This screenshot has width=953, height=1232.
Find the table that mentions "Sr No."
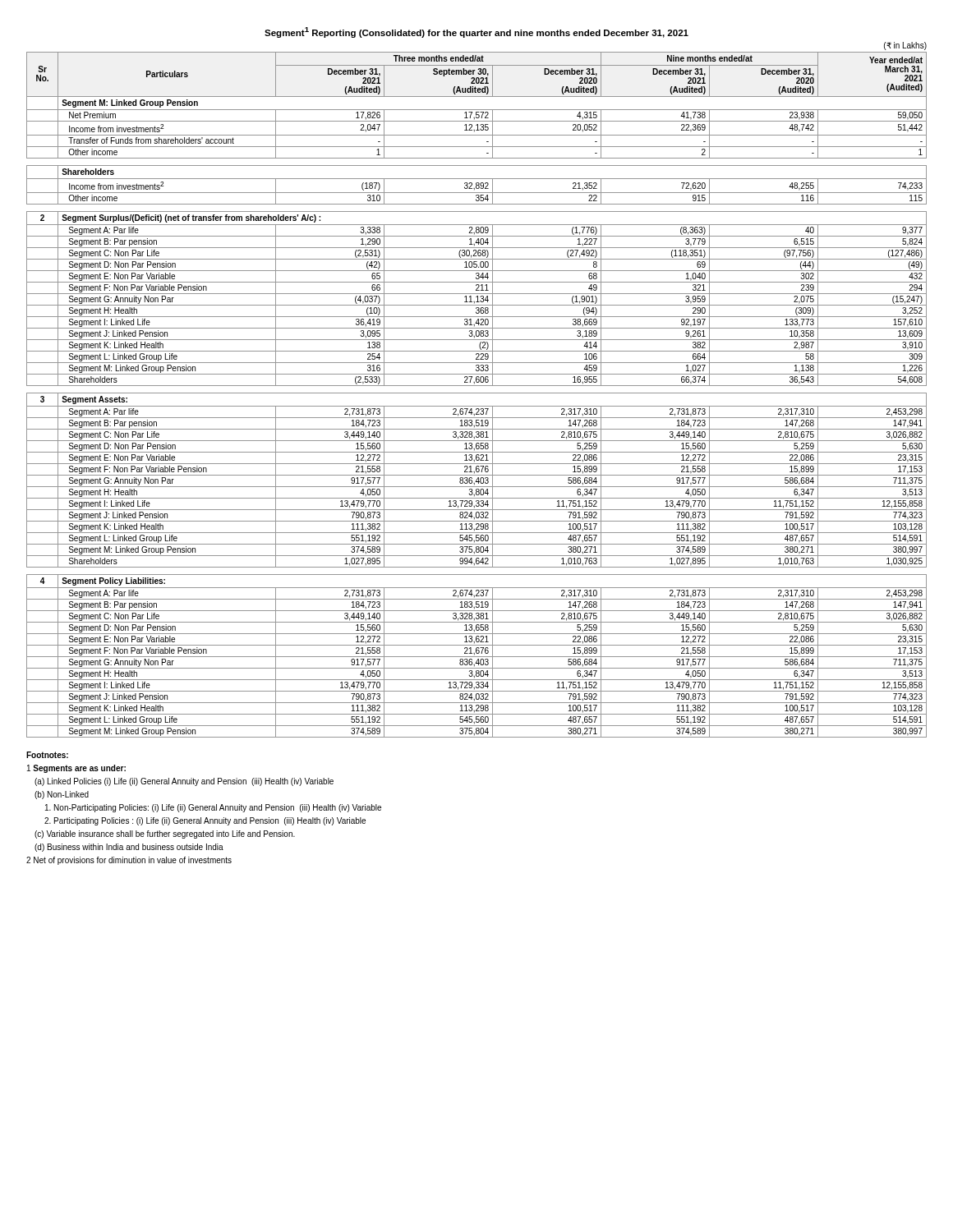pyautogui.click(x=476, y=395)
